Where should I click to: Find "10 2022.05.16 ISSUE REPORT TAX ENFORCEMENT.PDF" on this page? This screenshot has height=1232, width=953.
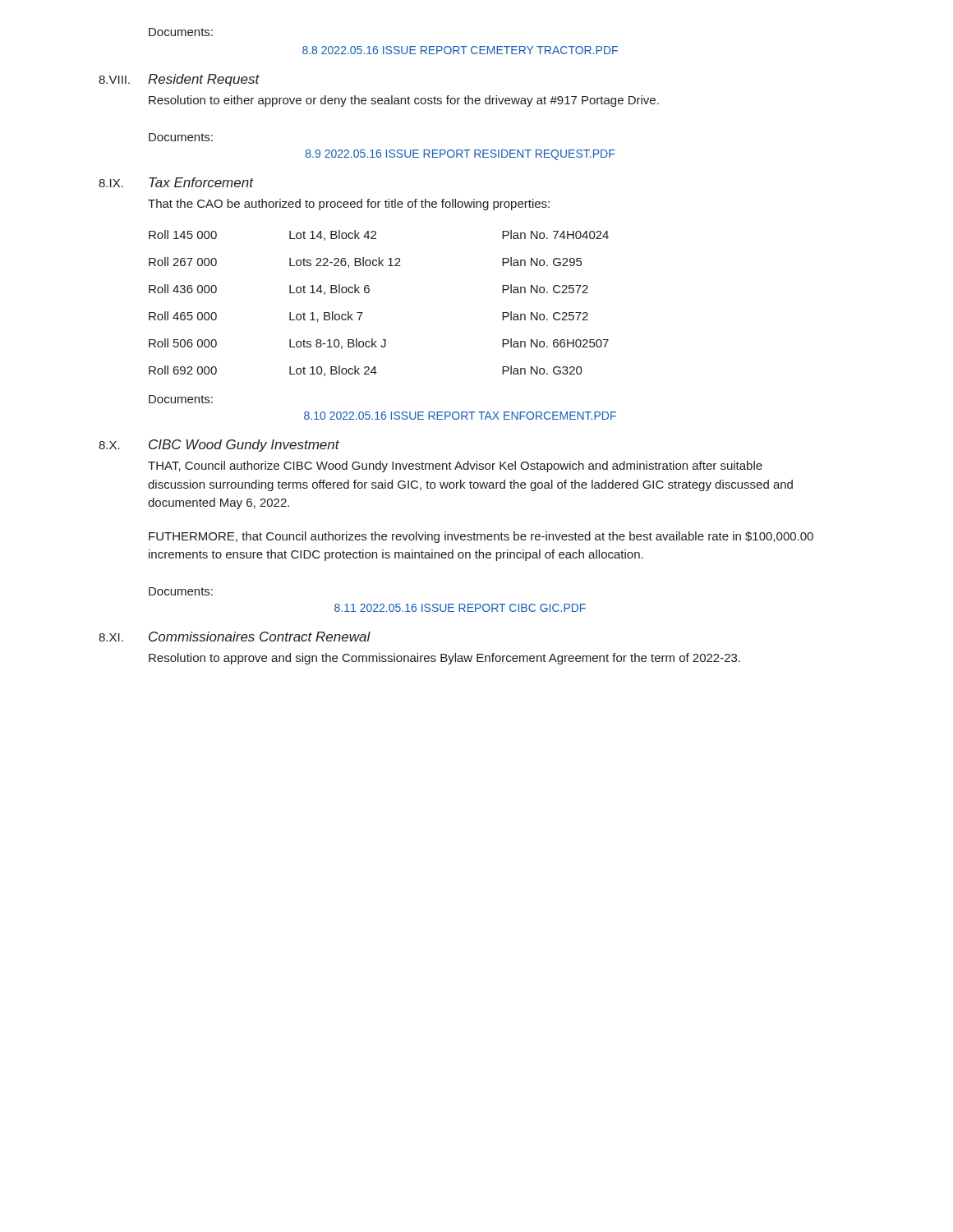[x=460, y=416]
